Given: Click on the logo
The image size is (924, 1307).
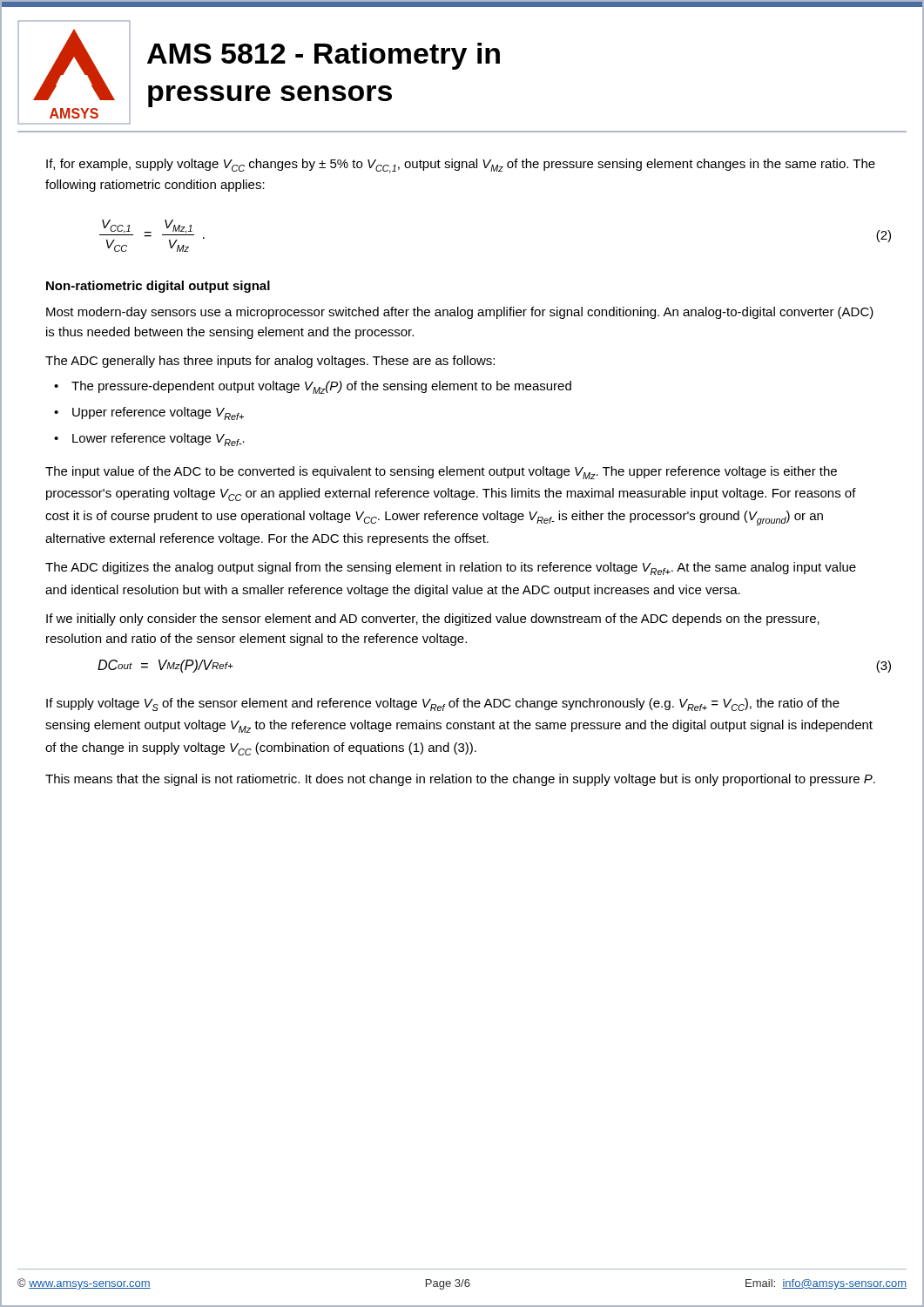Looking at the screenshot, I should pyautogui.click(x=74, y=72).
